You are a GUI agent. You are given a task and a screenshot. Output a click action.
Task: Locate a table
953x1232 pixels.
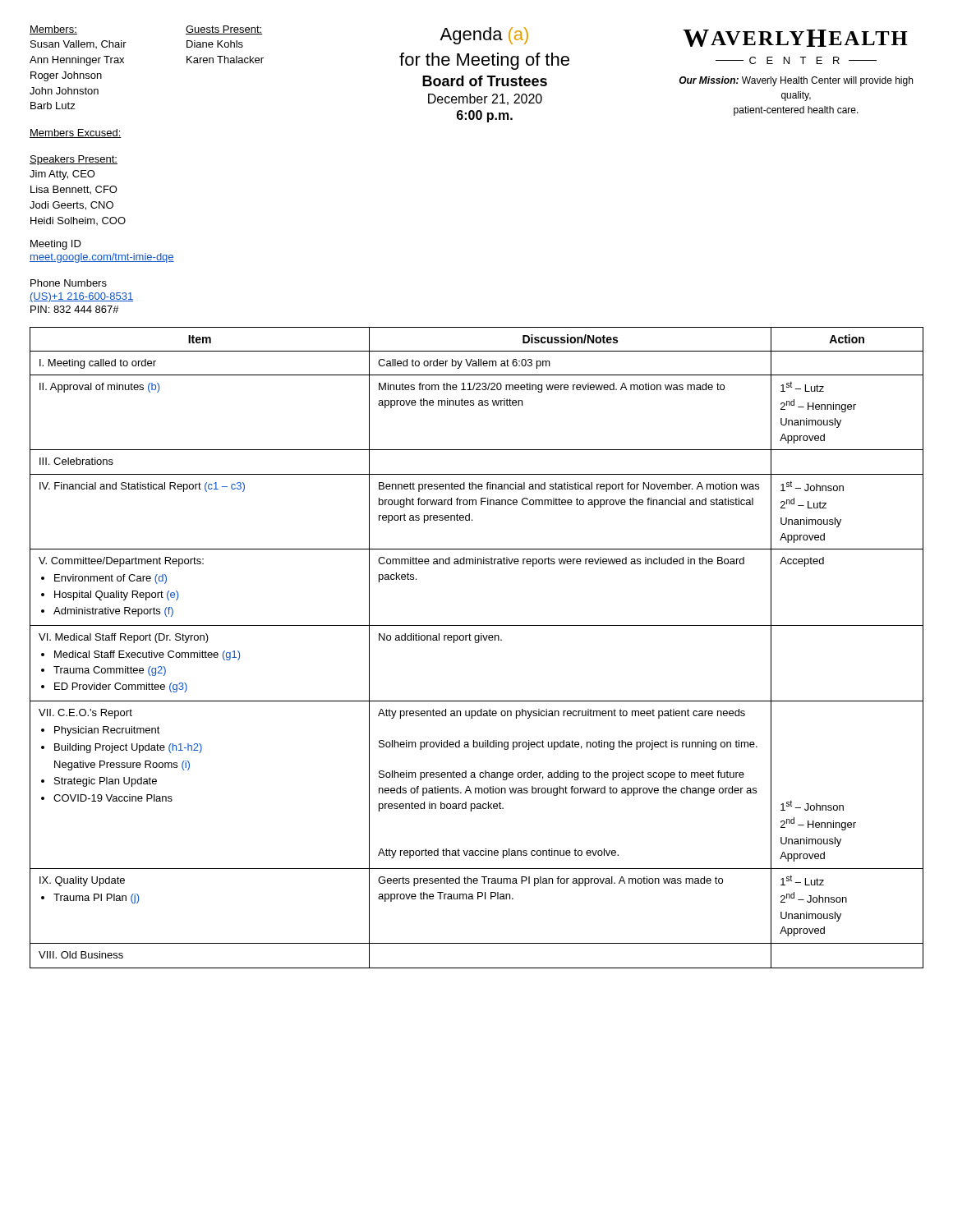[476, 647]
